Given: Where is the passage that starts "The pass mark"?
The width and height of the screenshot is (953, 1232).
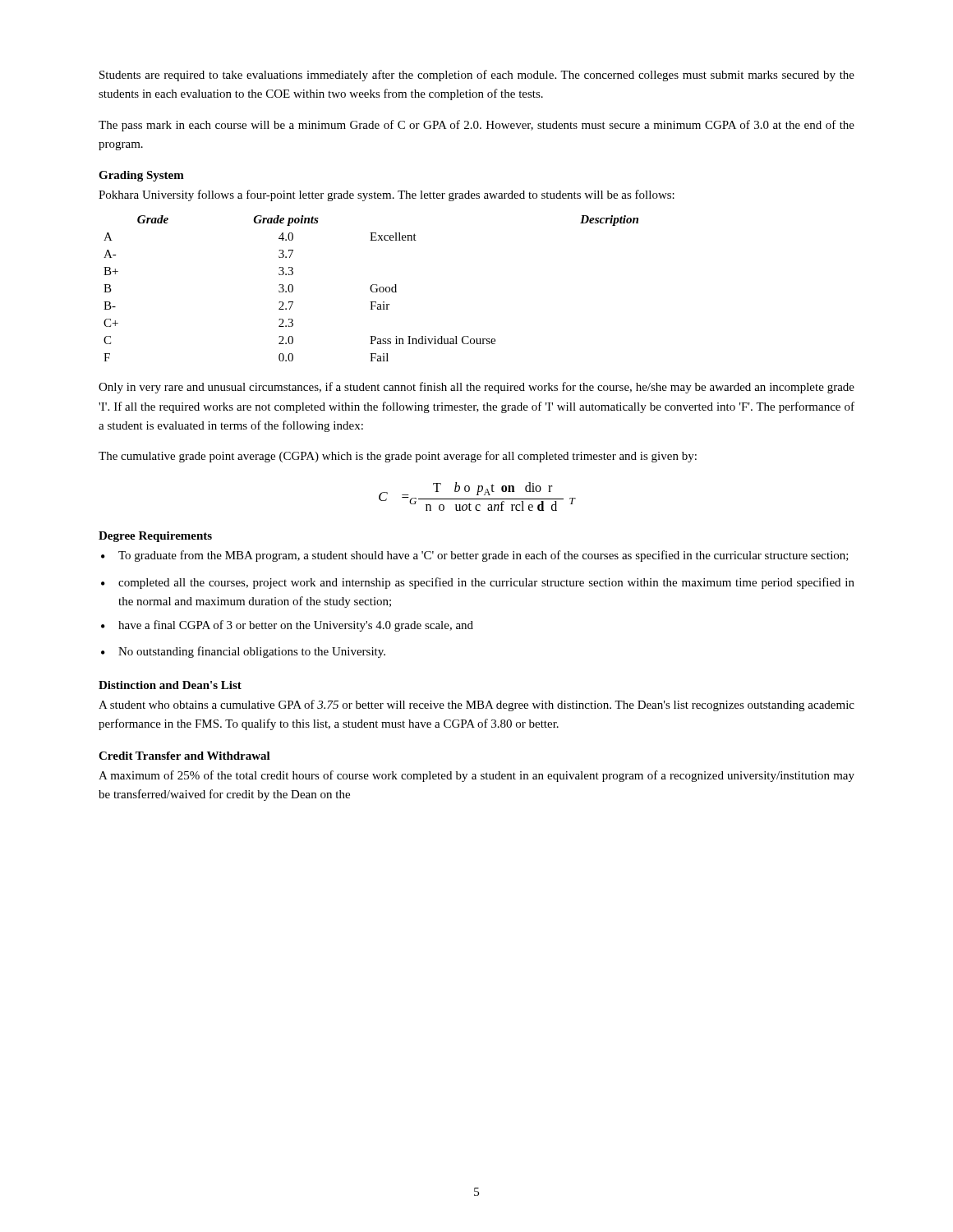Looking at the screenshot, I should pyautogui.click(x=476, y=134).
